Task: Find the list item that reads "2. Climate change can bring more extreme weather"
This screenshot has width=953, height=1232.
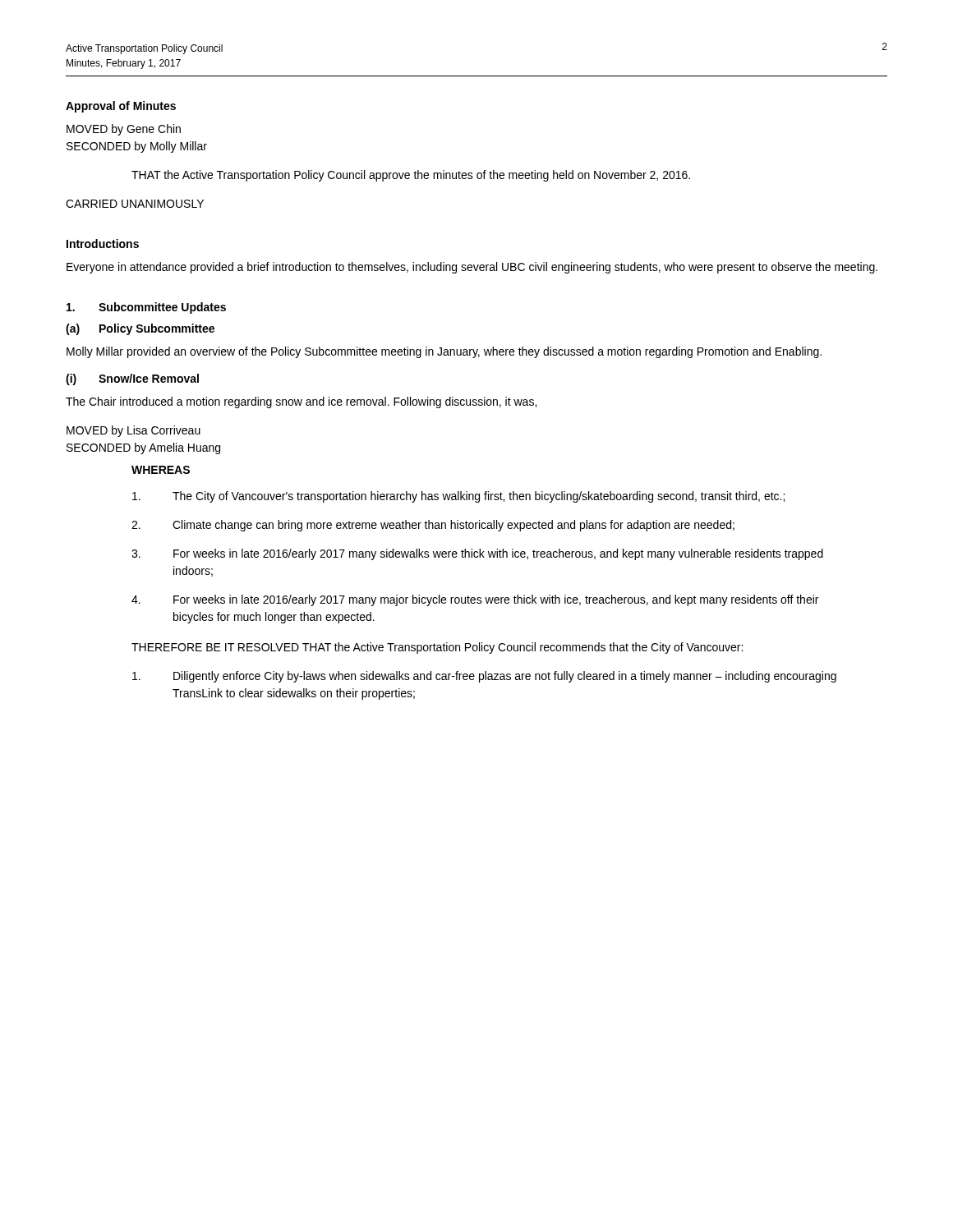Action: click(x=493, y=525)
